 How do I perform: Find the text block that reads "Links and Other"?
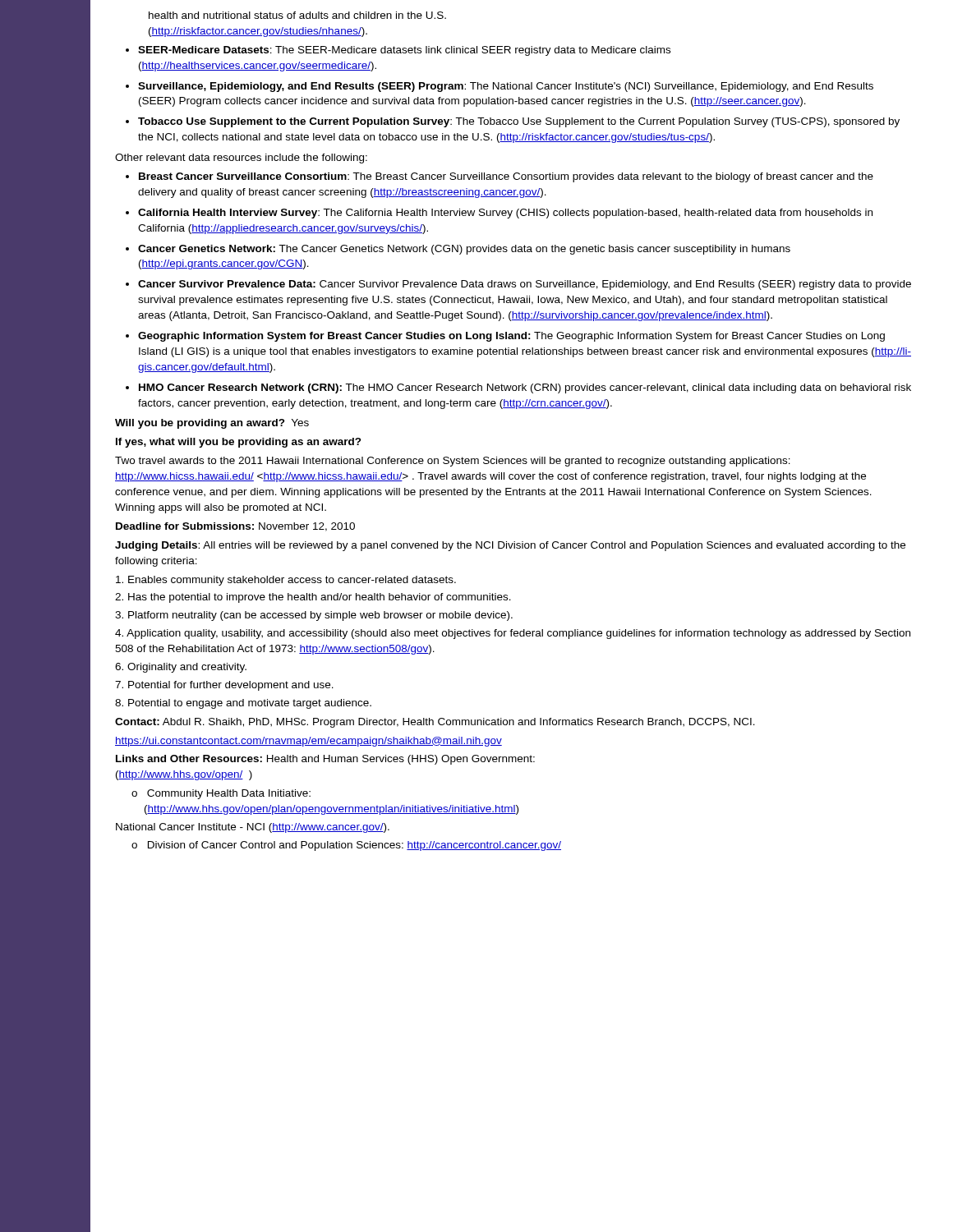coord(325,767)
